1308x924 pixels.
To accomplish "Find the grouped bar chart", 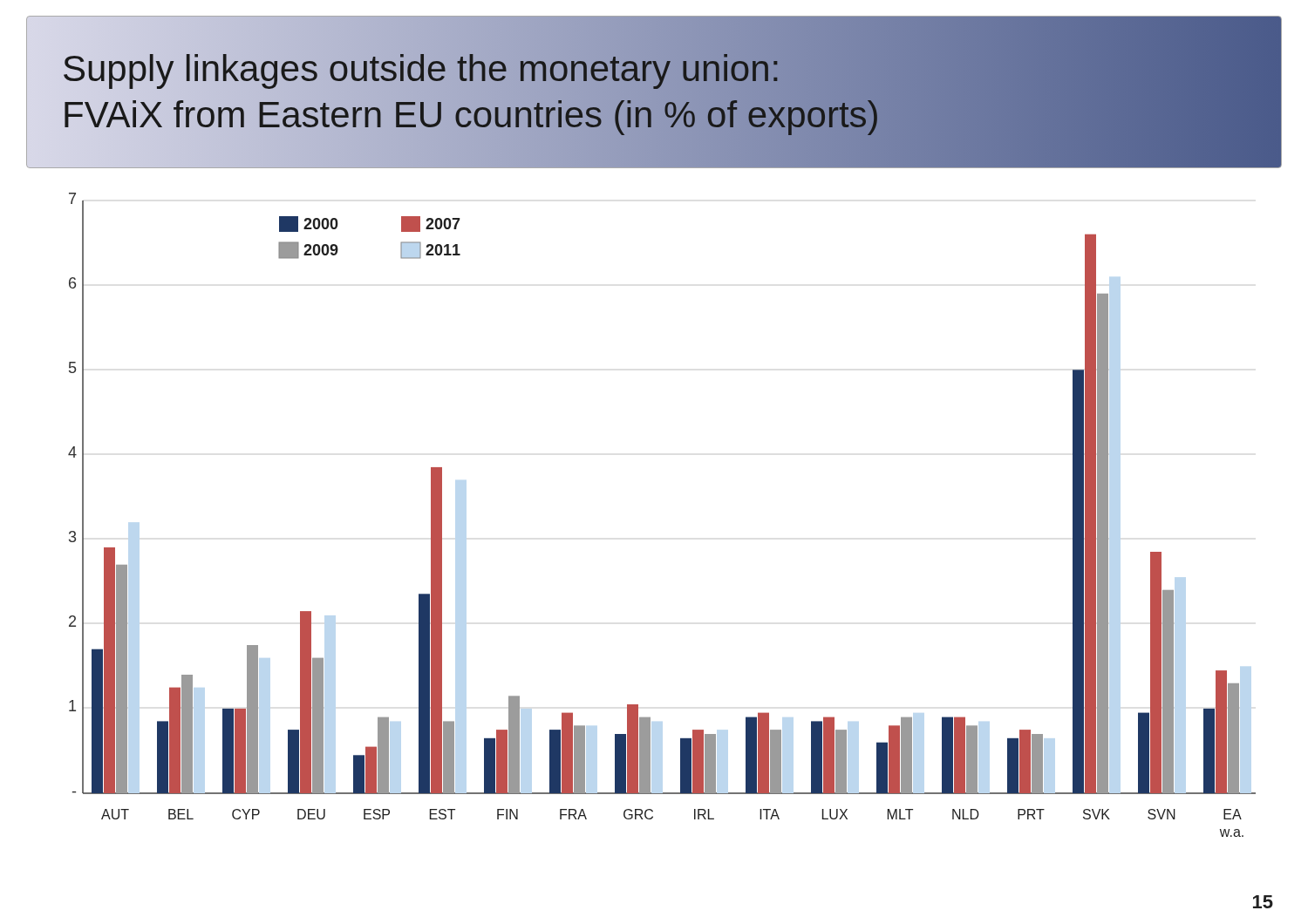I will point(654,532).
